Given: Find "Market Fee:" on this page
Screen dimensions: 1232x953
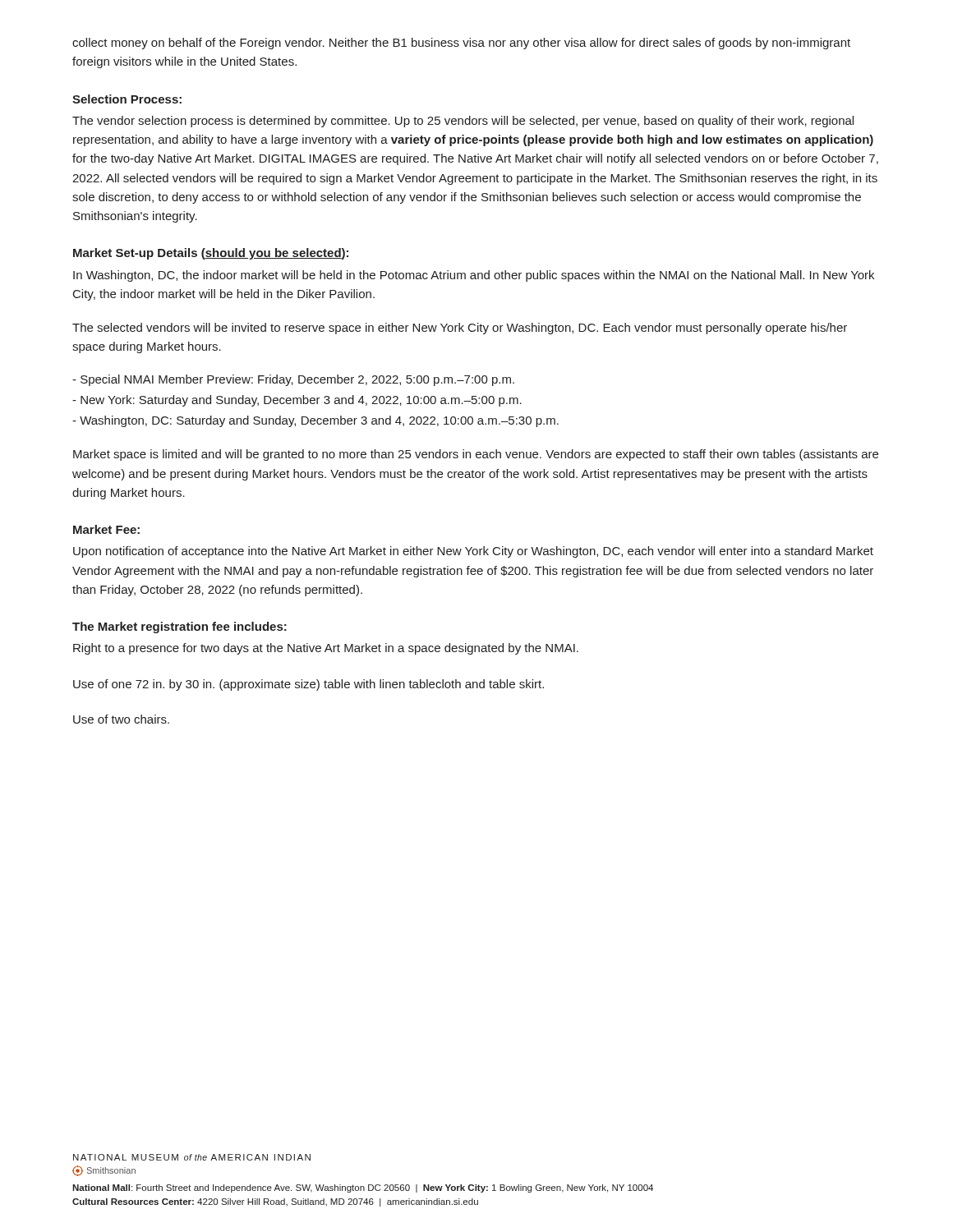Looking at the screenshot, I should [107, 529].
